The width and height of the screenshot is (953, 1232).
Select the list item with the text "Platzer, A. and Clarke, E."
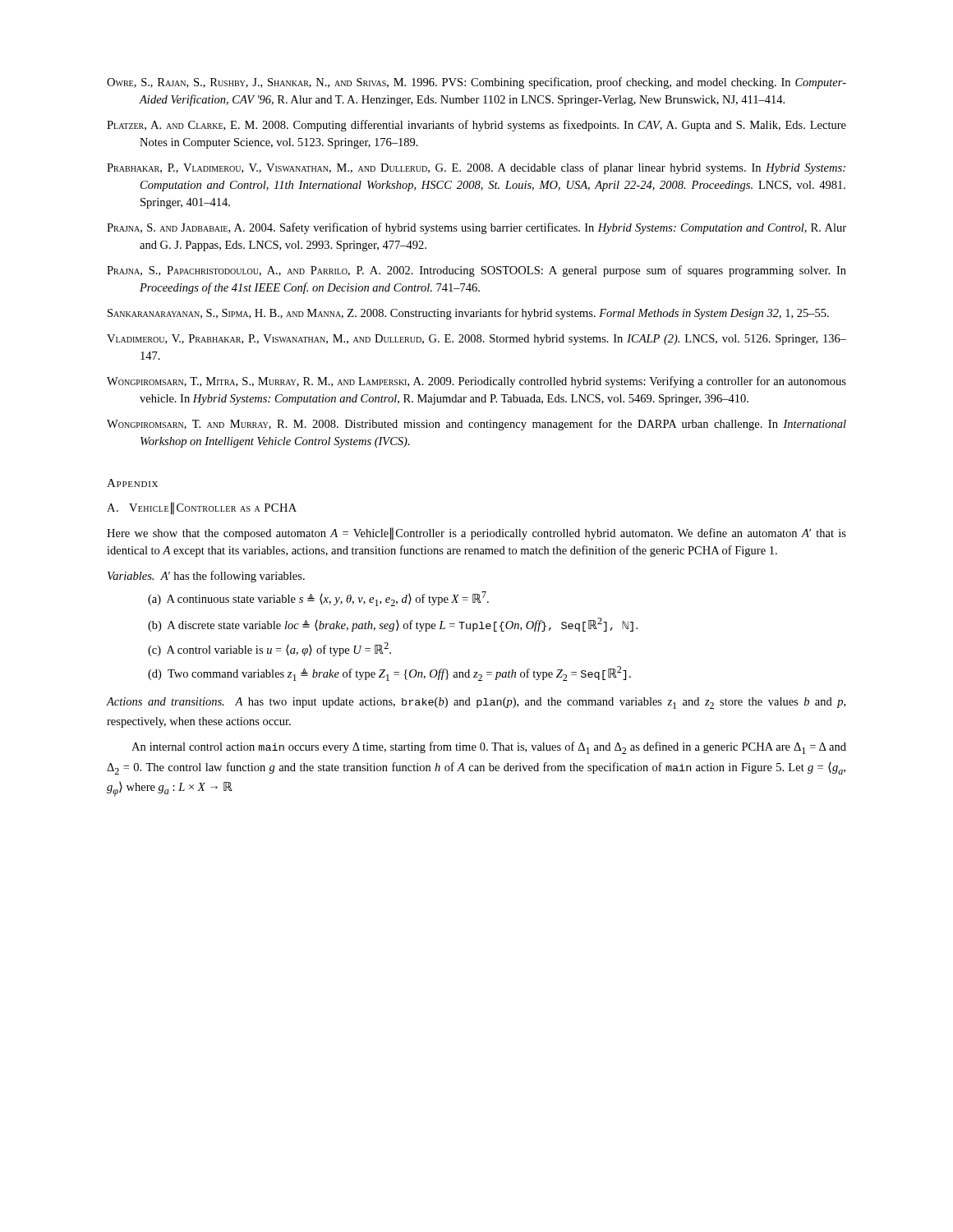click(476, 133)
